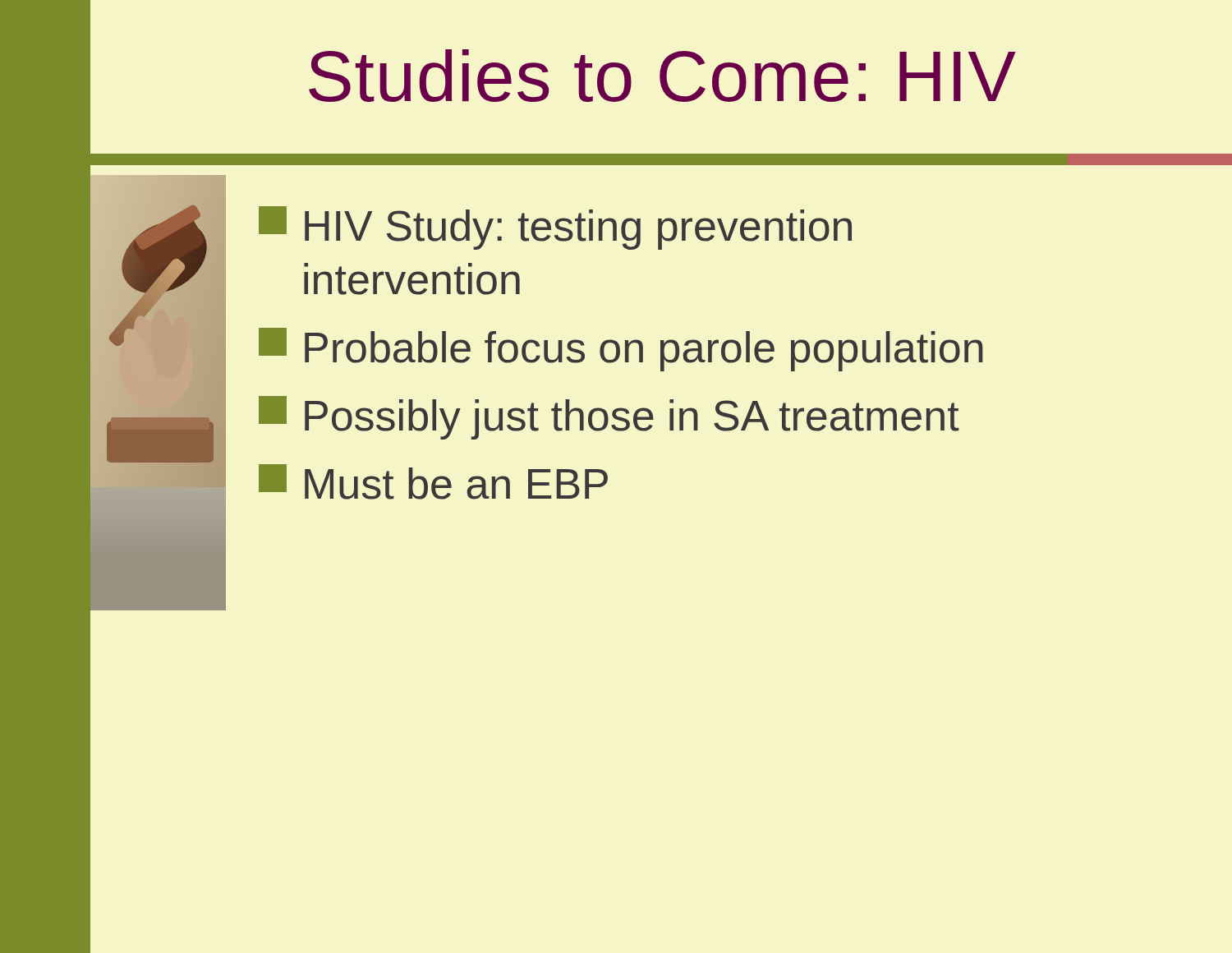Point to "HIV Study: testing preventionintervention"
The height and width of the screenshot is (953, 1232).
(x=557, y=253)
